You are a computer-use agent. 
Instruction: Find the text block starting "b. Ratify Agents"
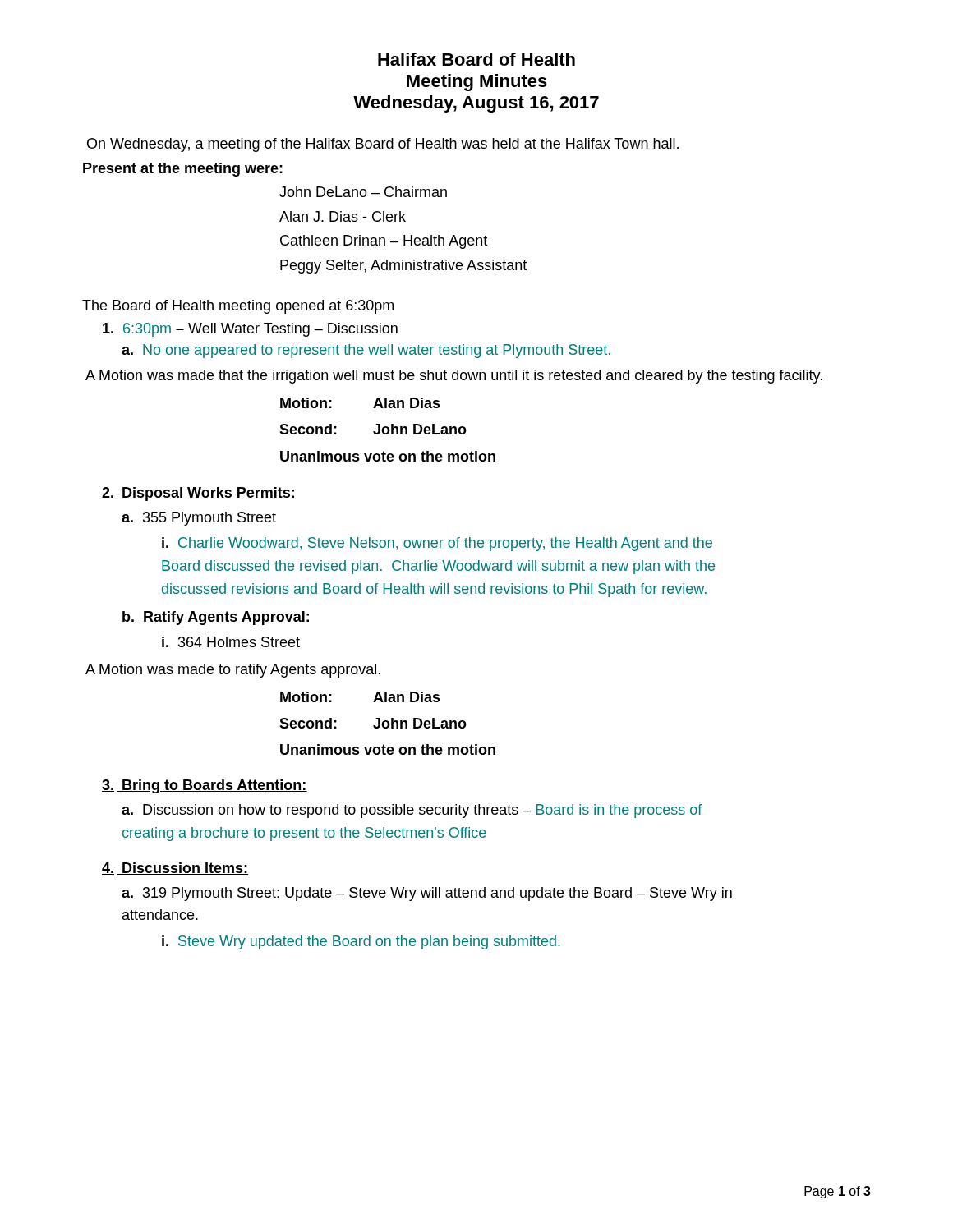216,616
